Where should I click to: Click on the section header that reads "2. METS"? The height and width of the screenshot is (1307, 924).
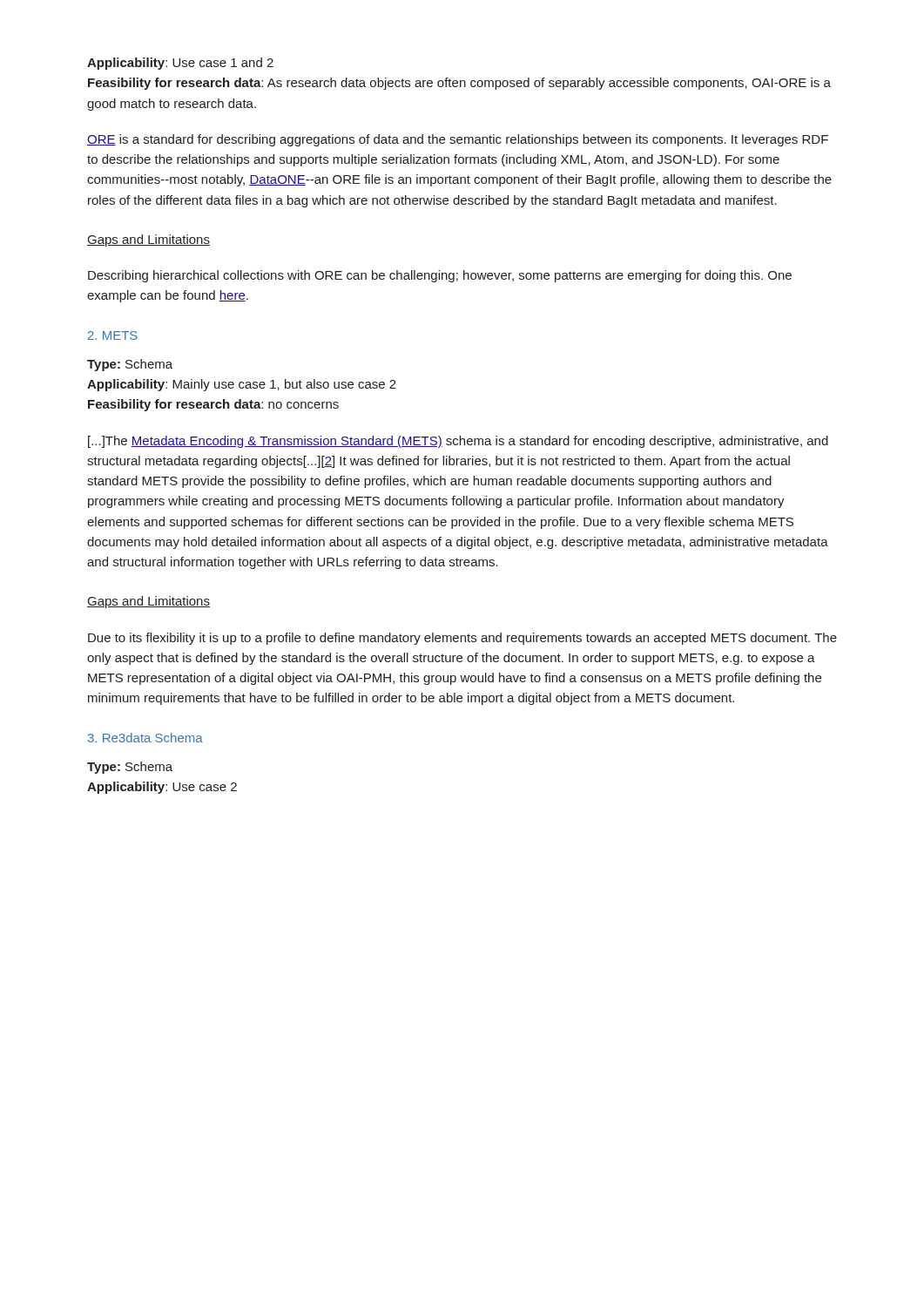coord(113,335)
